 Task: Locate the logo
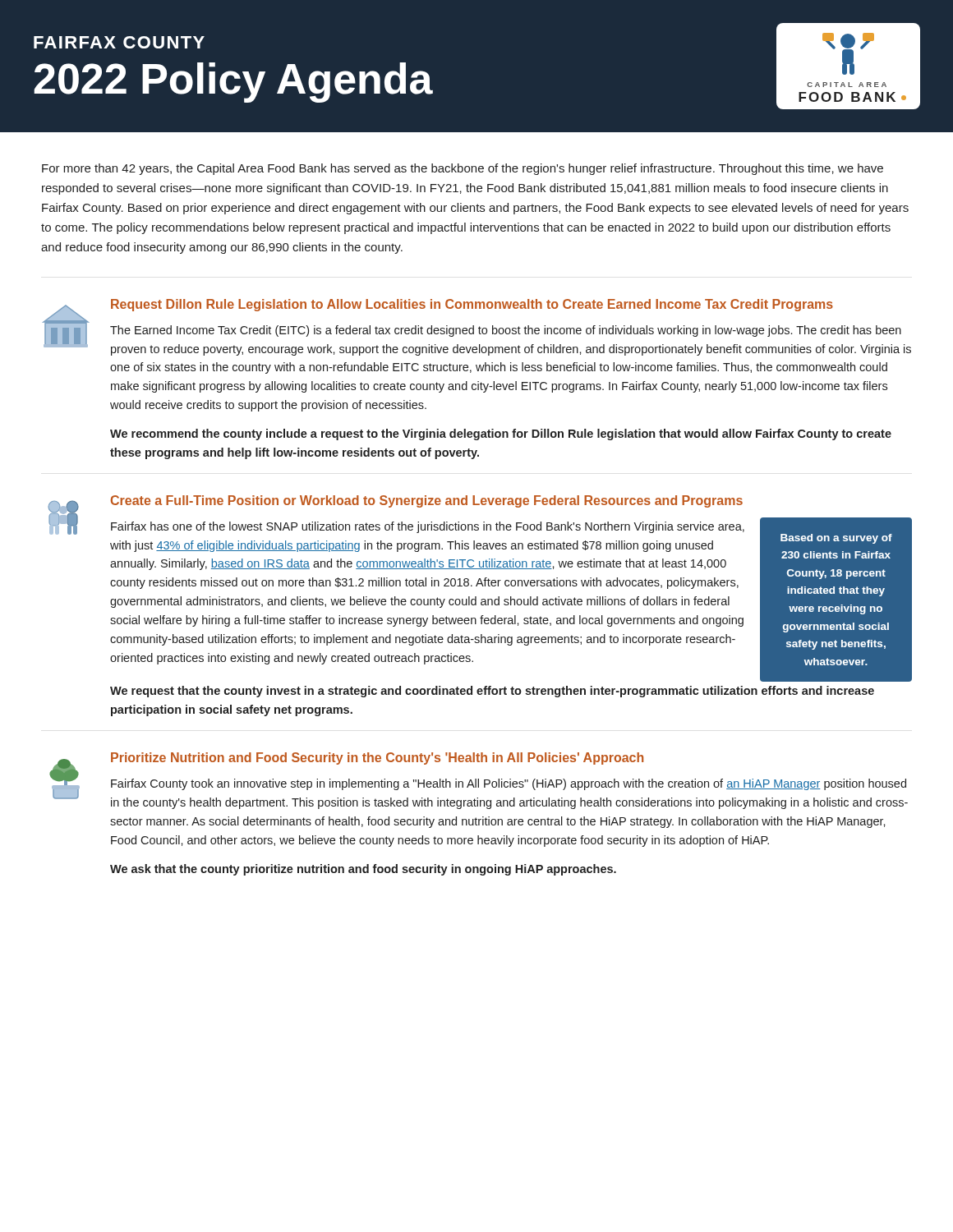(848, 66)
